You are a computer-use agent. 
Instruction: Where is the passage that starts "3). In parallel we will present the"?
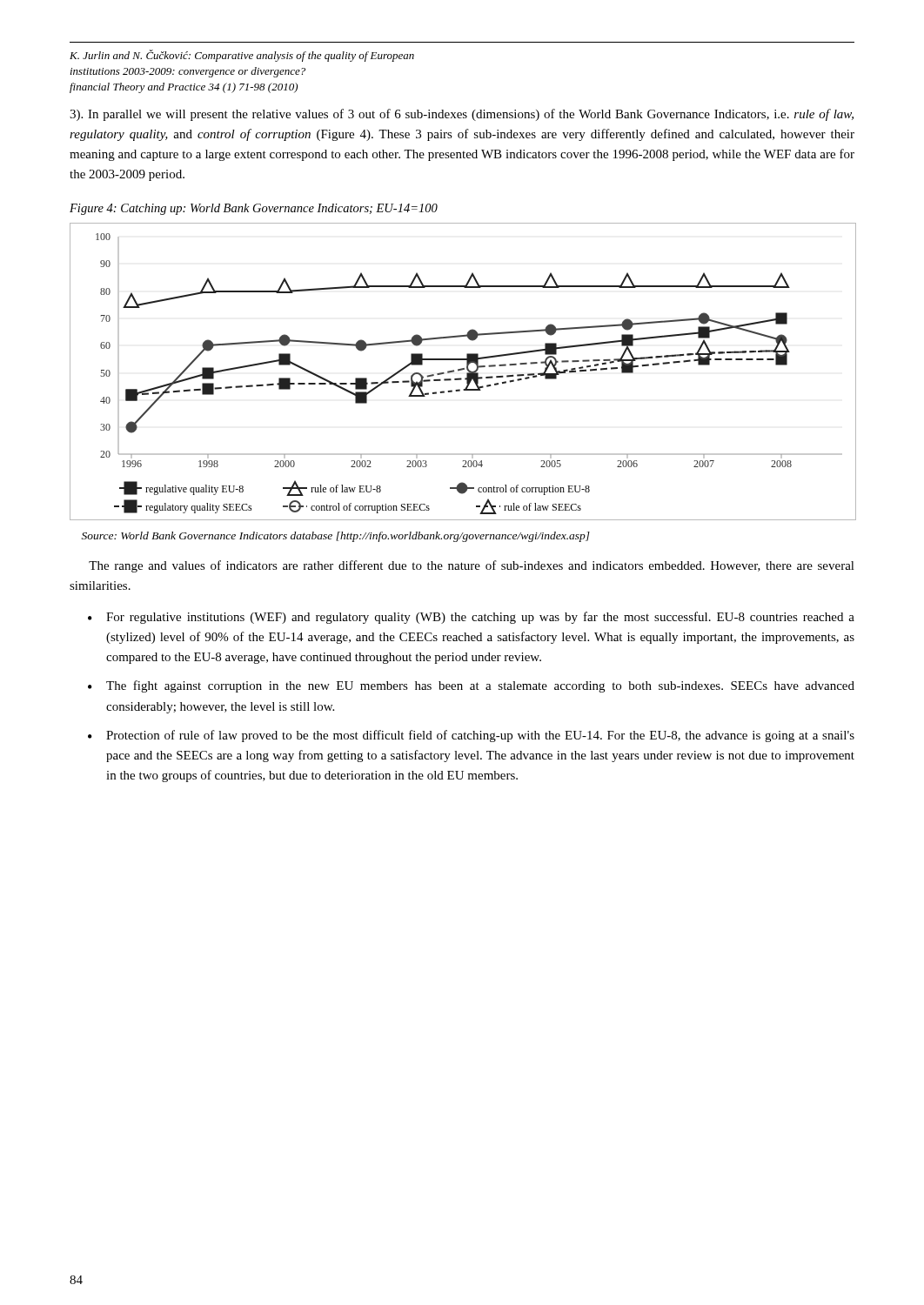click(x=462, y=144)
